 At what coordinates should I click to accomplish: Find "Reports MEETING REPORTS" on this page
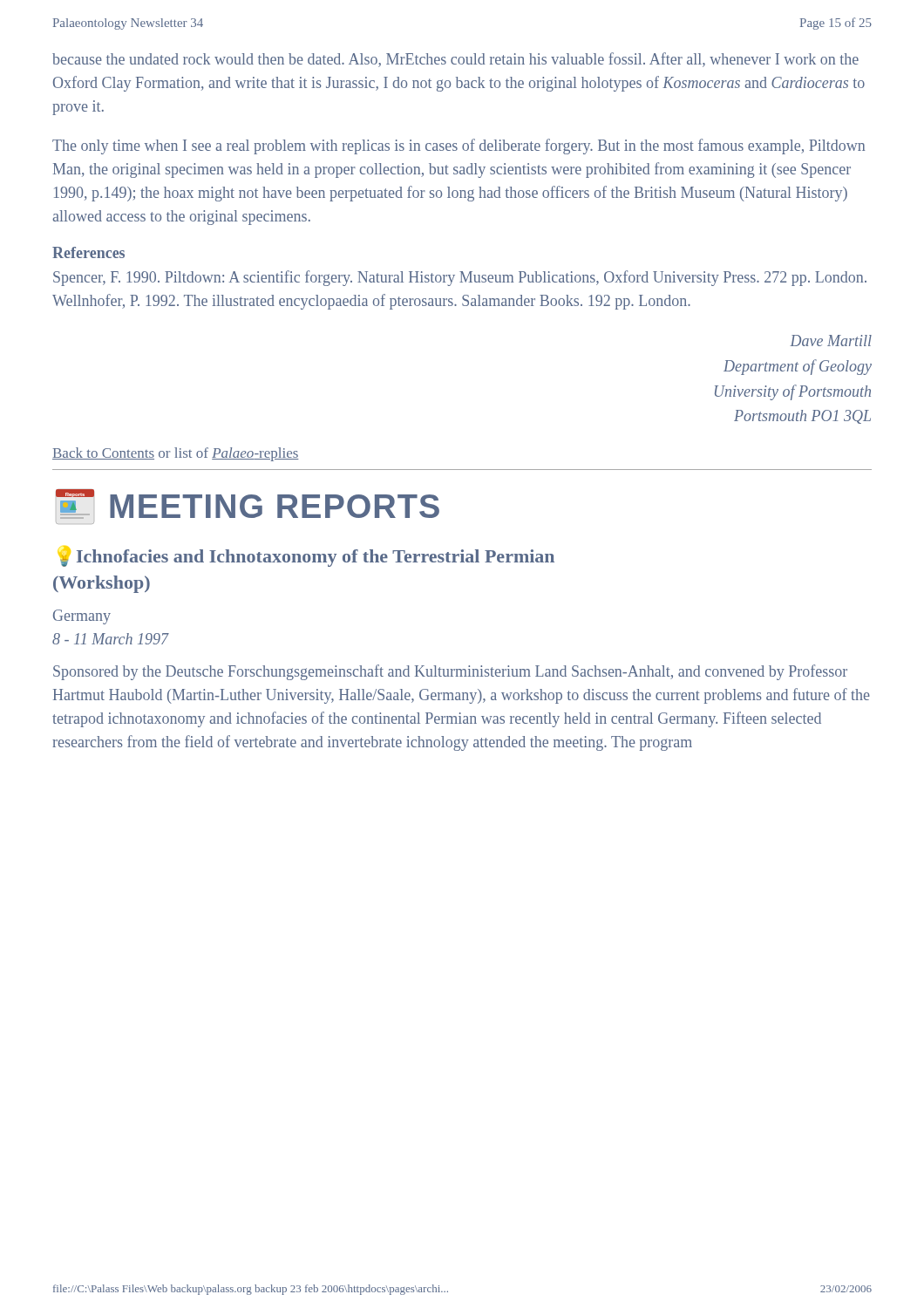247,507
